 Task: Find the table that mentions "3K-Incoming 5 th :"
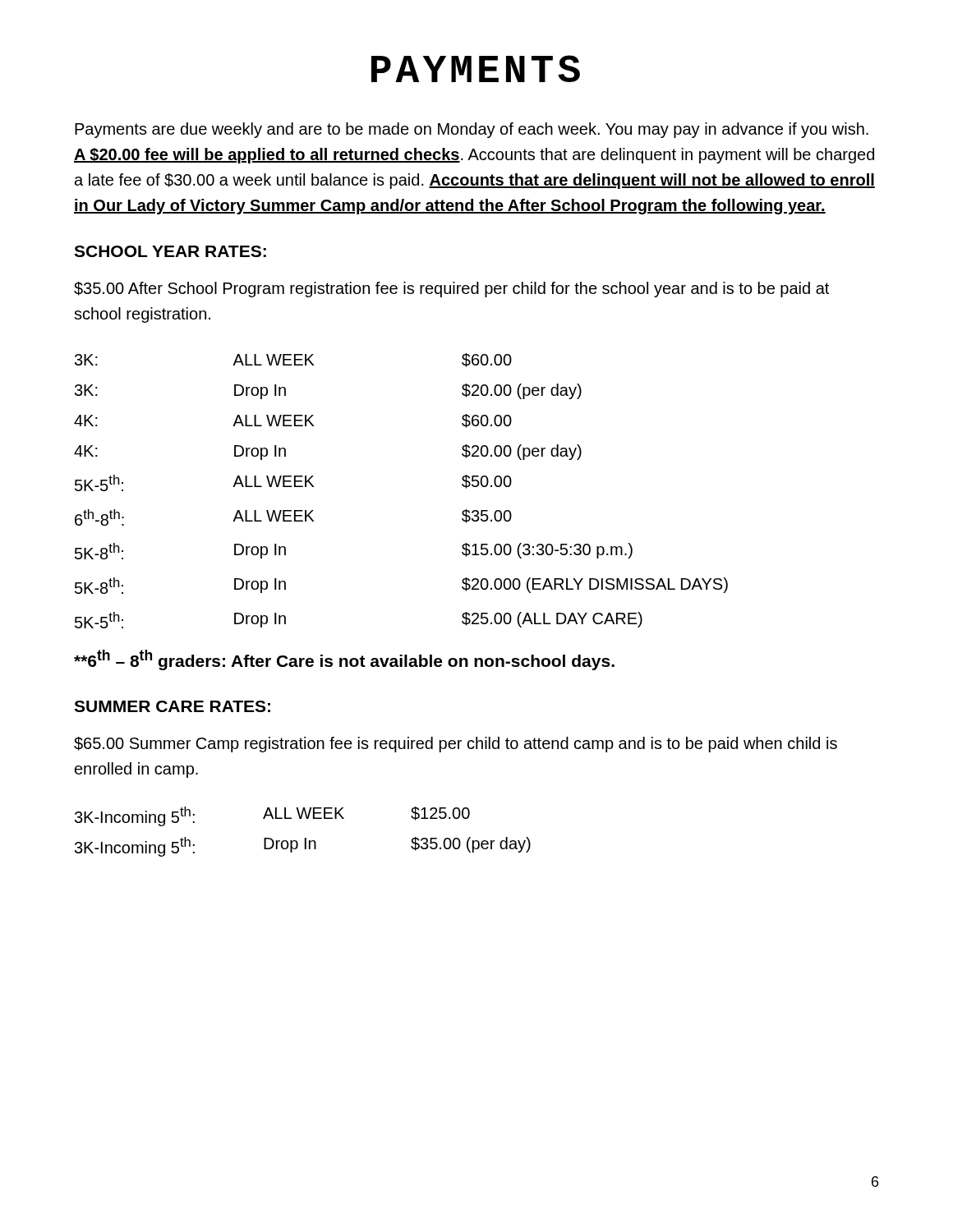pyautogui.click(x=476, y=831)
